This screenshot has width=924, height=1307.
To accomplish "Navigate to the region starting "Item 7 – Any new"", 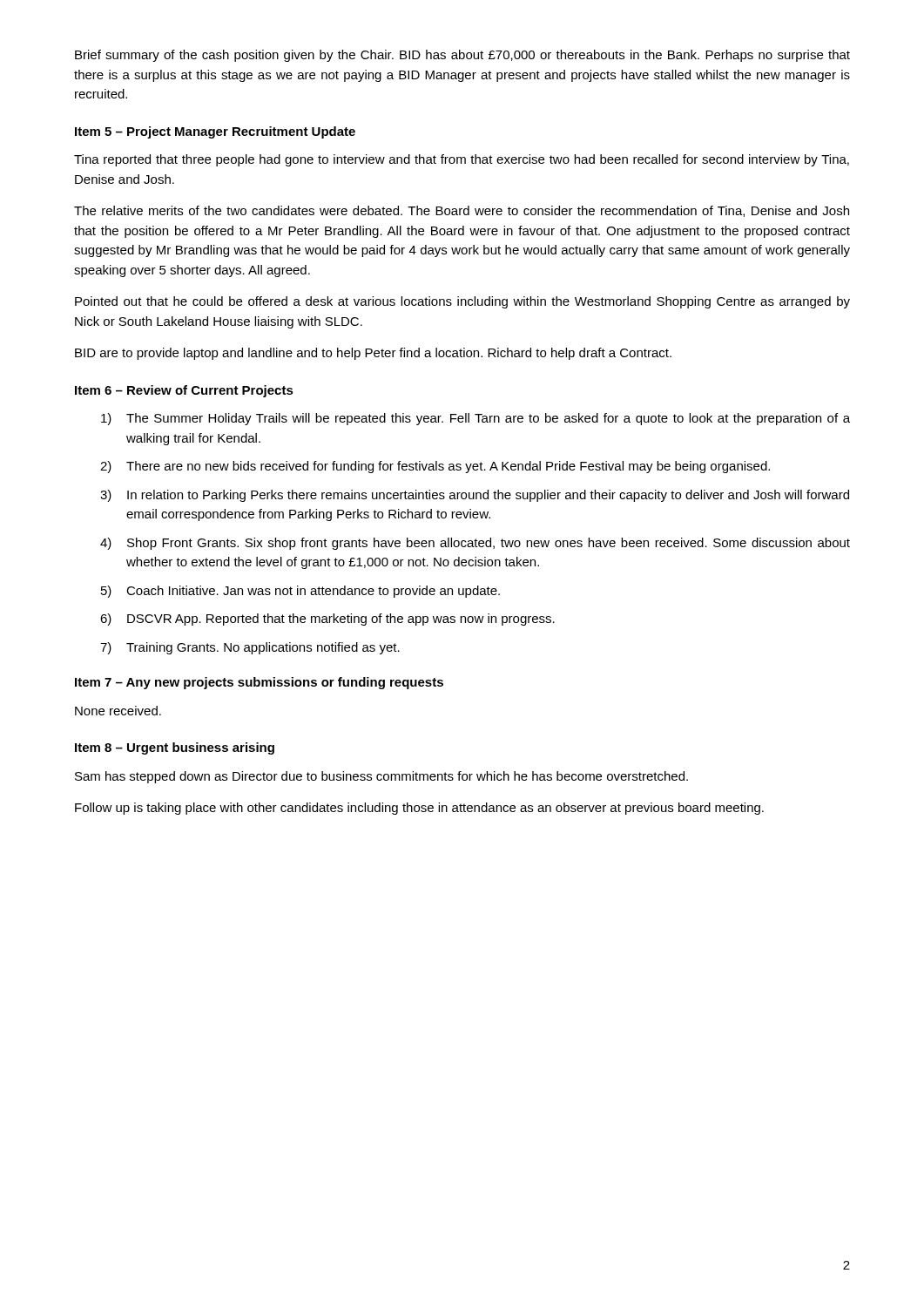I will click(x=259, y=682).
